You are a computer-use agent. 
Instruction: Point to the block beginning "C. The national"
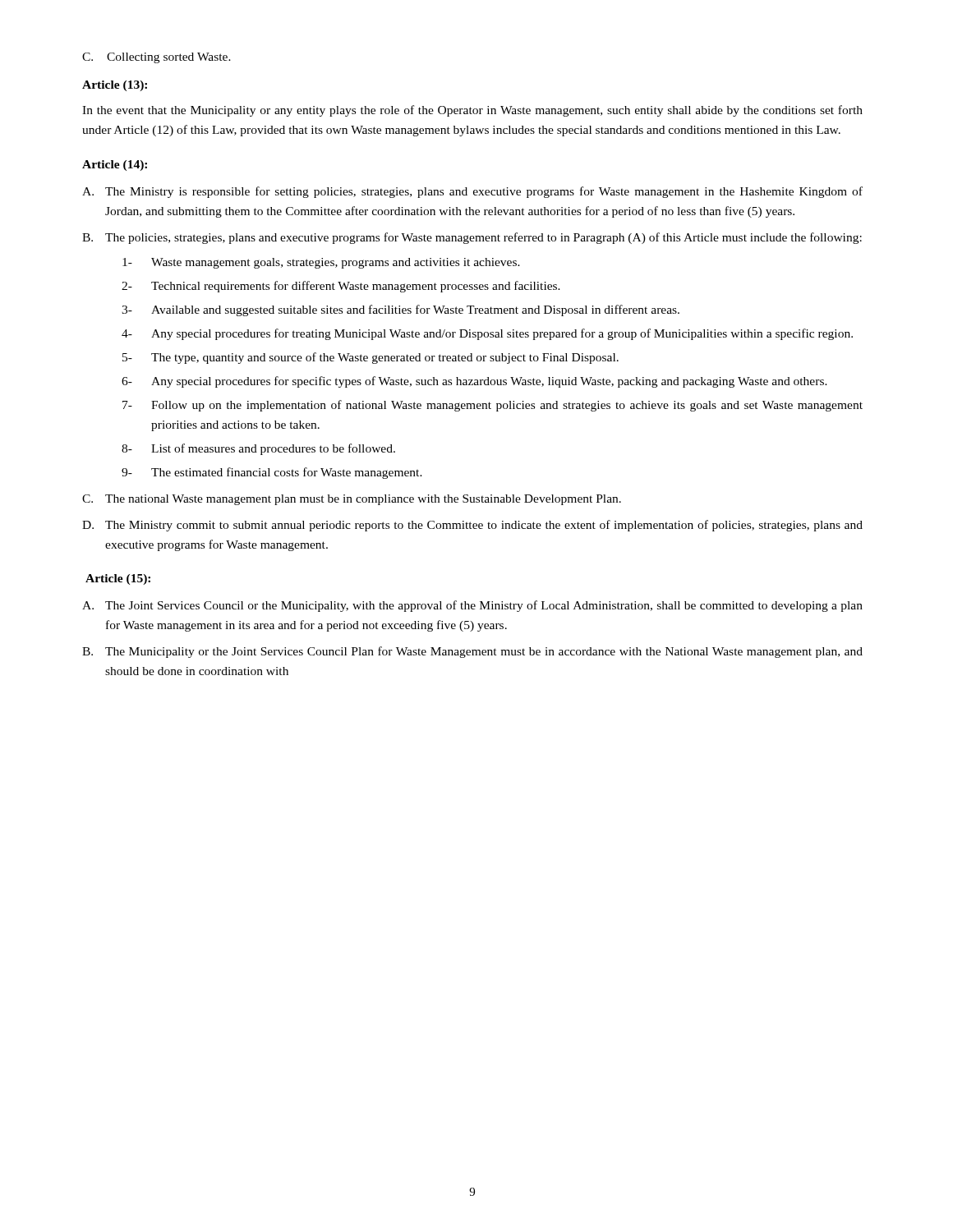click(352, 499)
